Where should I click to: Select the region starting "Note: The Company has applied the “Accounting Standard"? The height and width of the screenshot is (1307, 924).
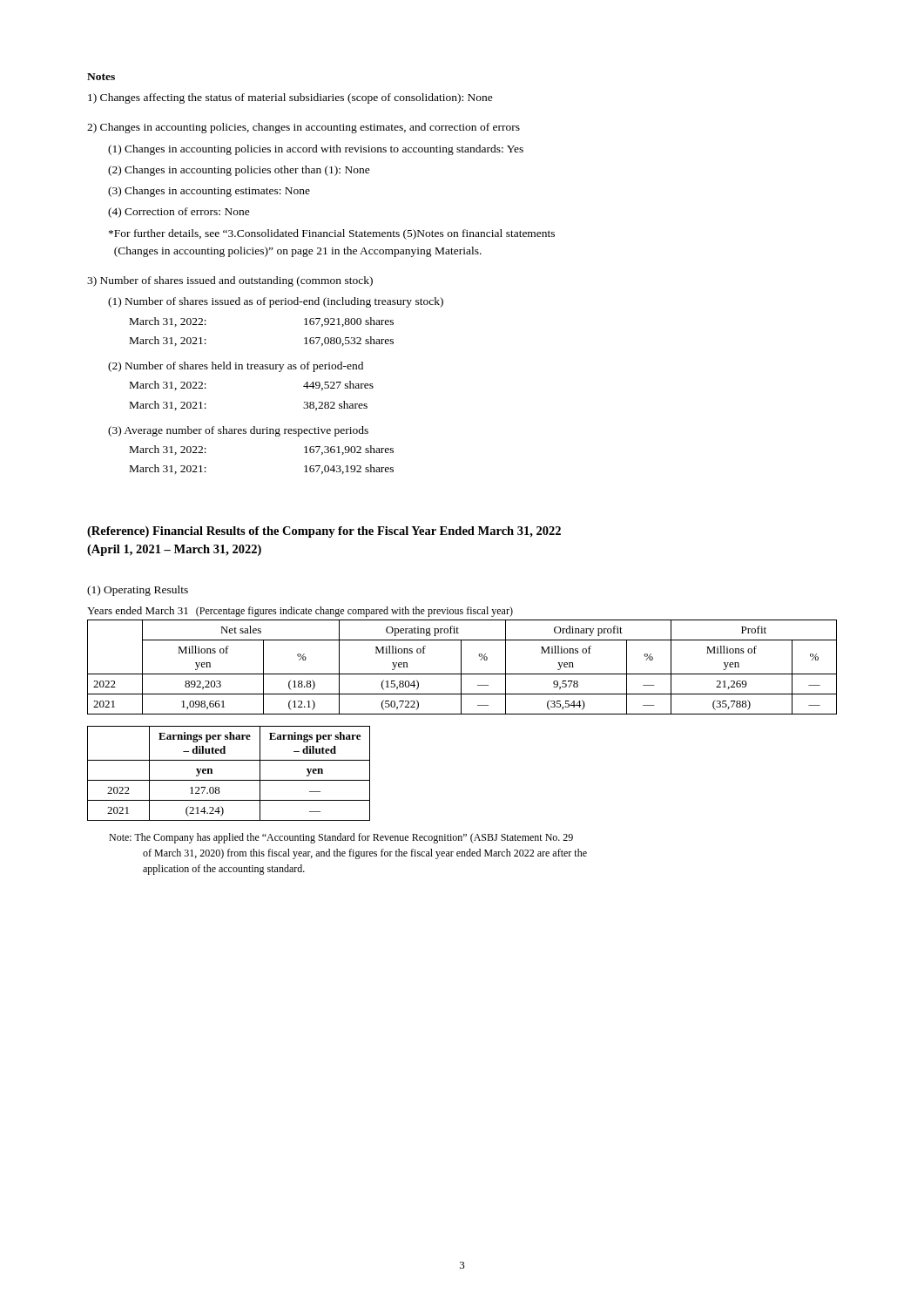pyautogui.click(x=348, y=853)
